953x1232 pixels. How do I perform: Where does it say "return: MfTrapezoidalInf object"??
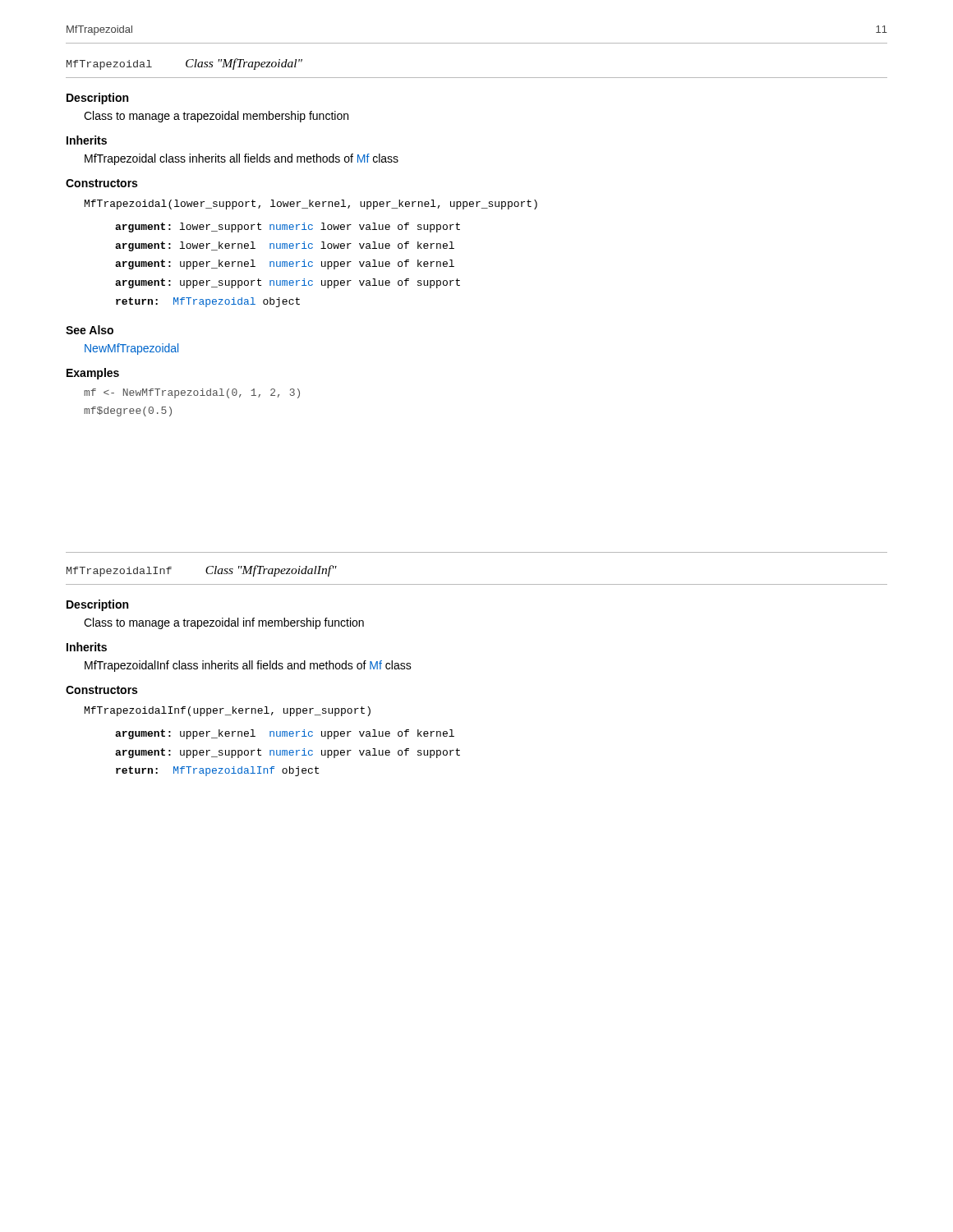pyautogui.click(x=218, y=771)
